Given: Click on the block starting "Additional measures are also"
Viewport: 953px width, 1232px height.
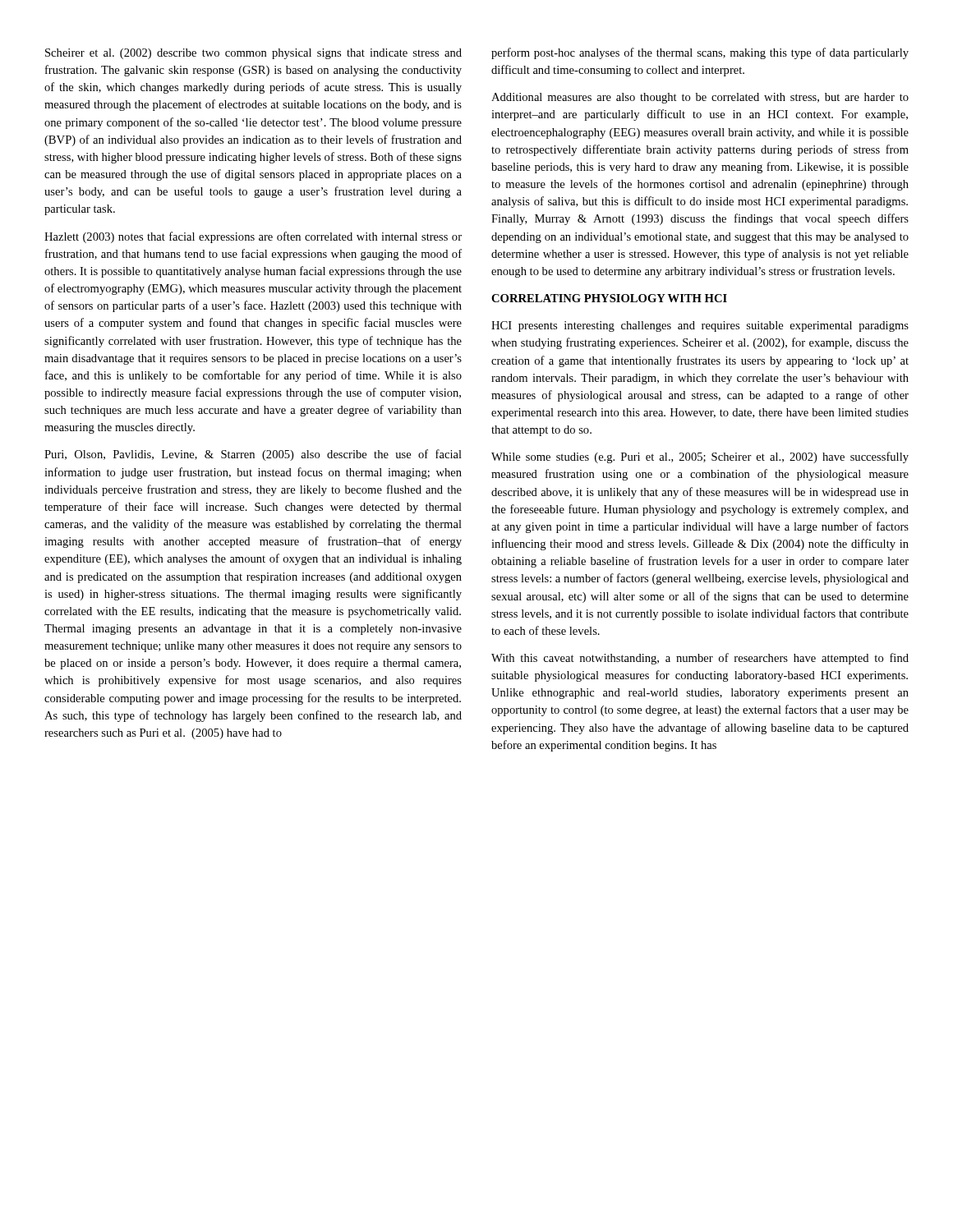Looking at the screenshot, I should pos(700,185).
